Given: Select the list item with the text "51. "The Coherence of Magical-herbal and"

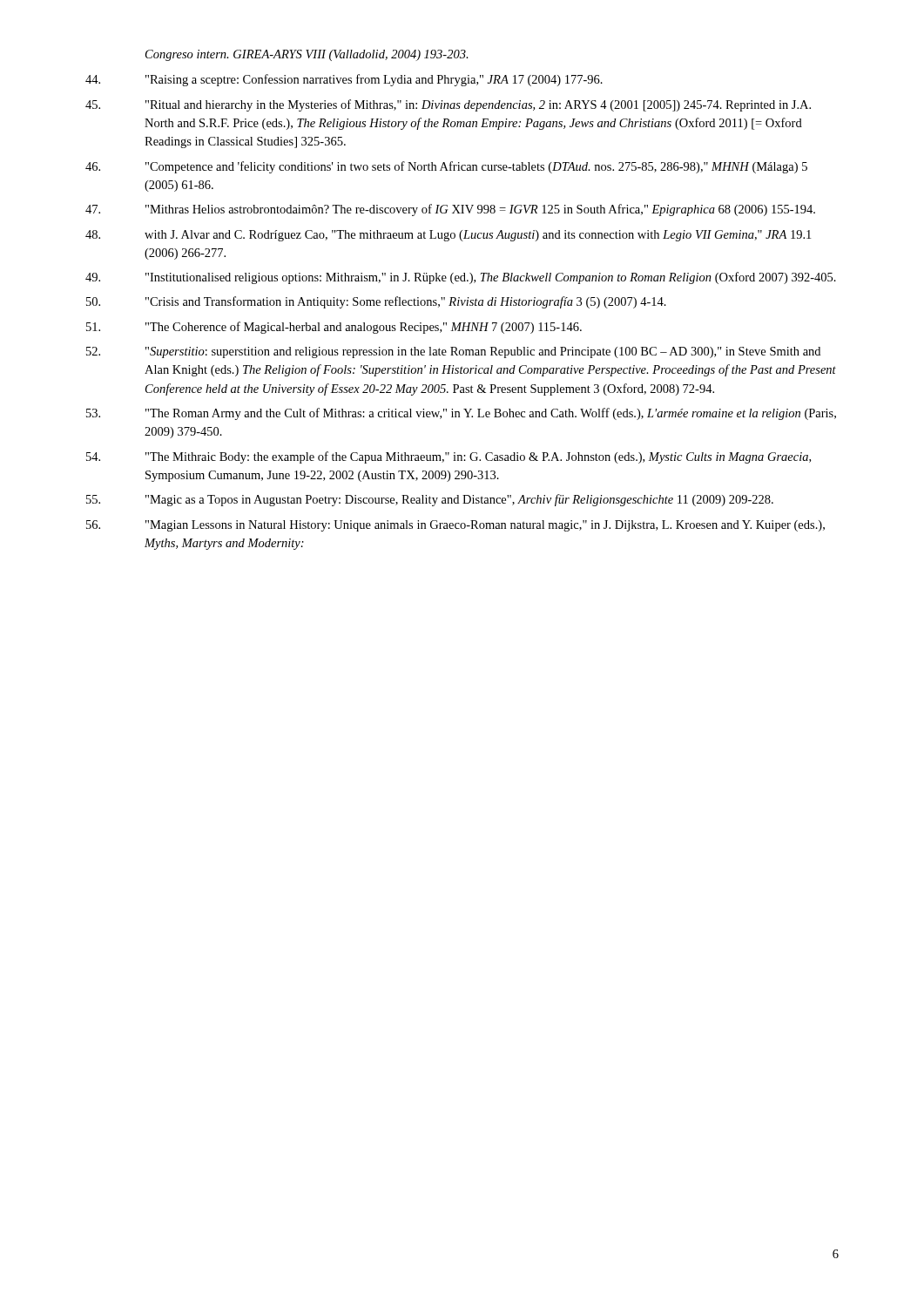Looking at the screenshot, I should point(462,327).
